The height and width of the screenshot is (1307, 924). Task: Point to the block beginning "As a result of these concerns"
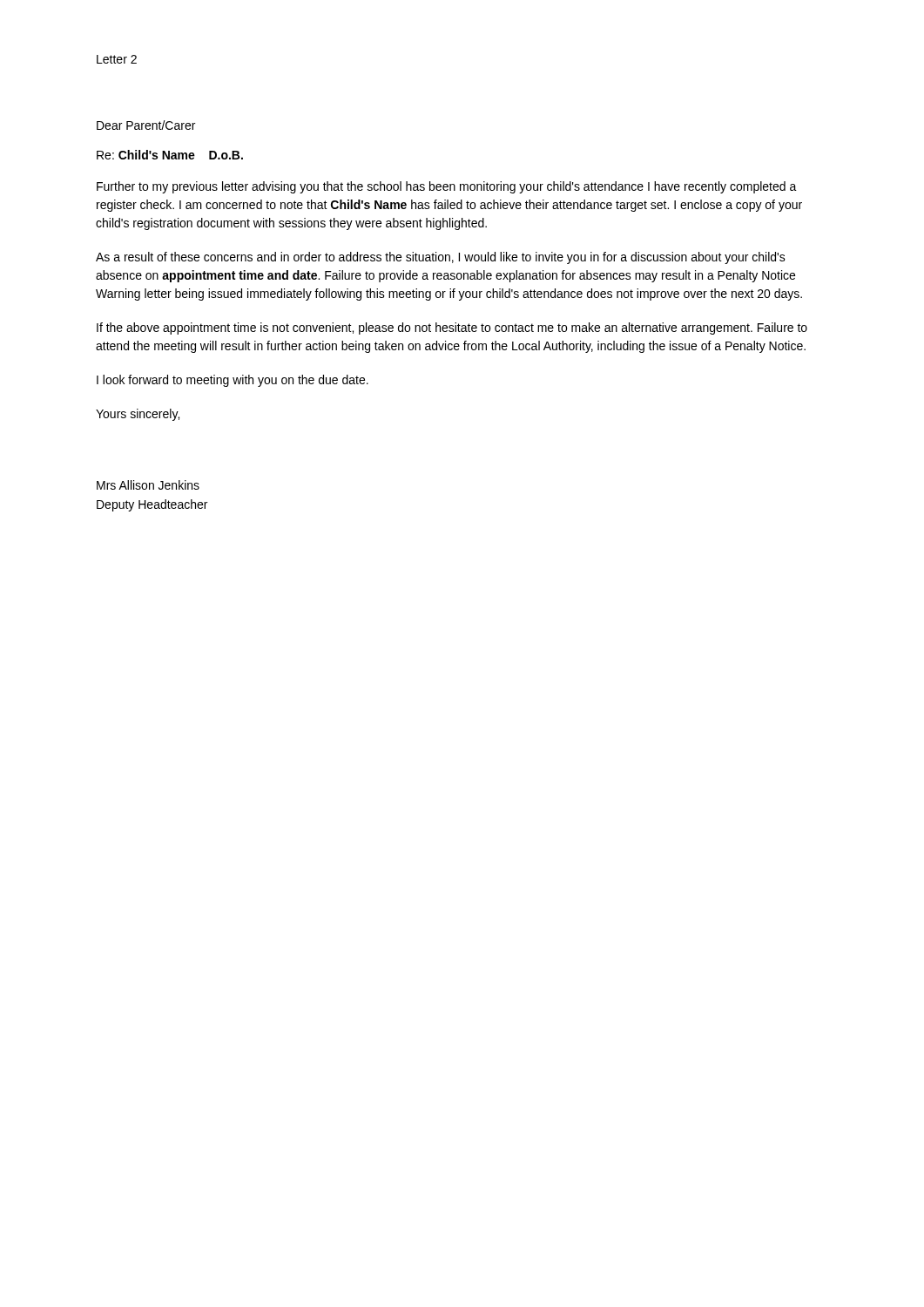(x=449, y=275)
